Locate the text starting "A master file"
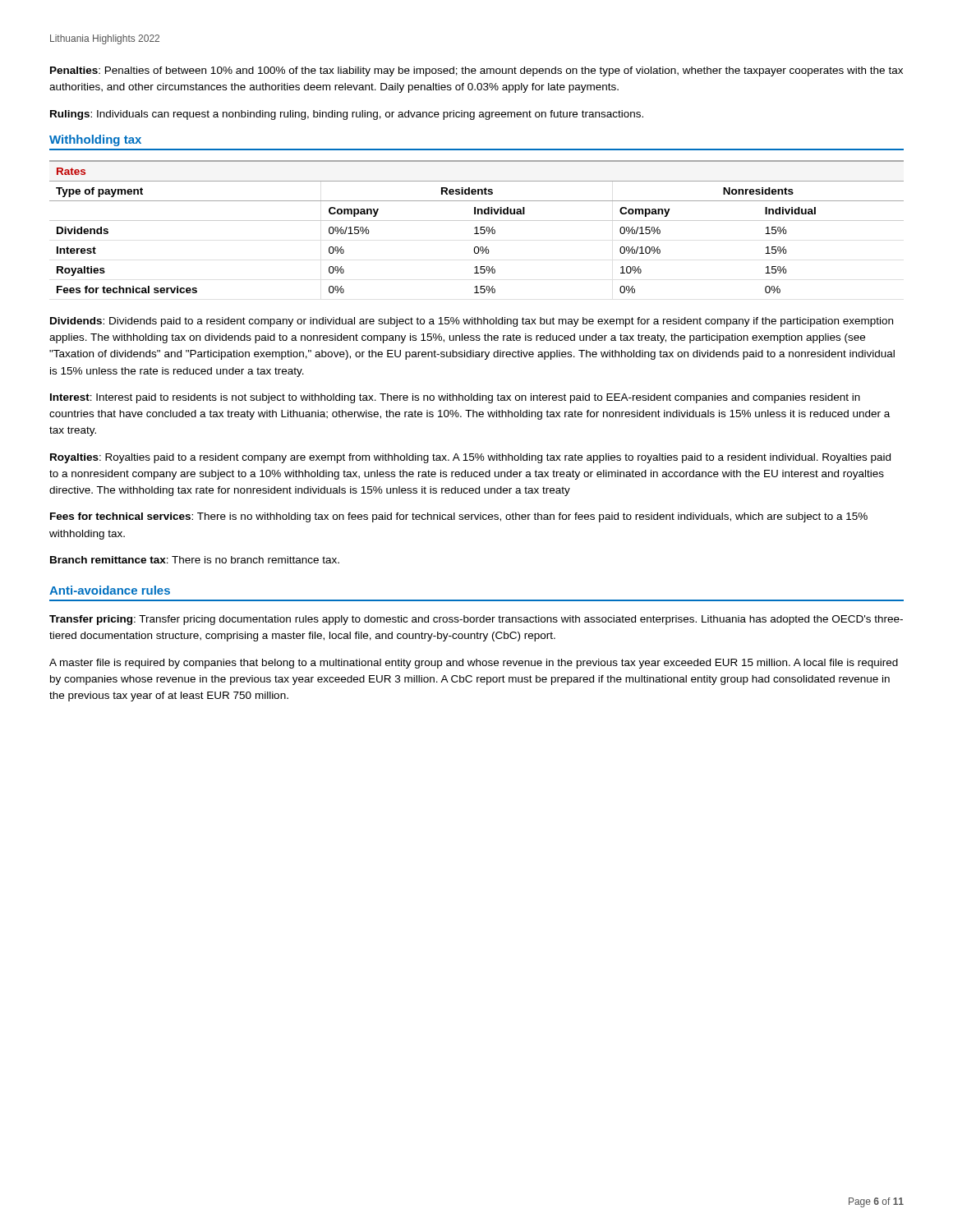This screenshot has width=953, height=1232. pyautogui.click(x=474, y=679)
